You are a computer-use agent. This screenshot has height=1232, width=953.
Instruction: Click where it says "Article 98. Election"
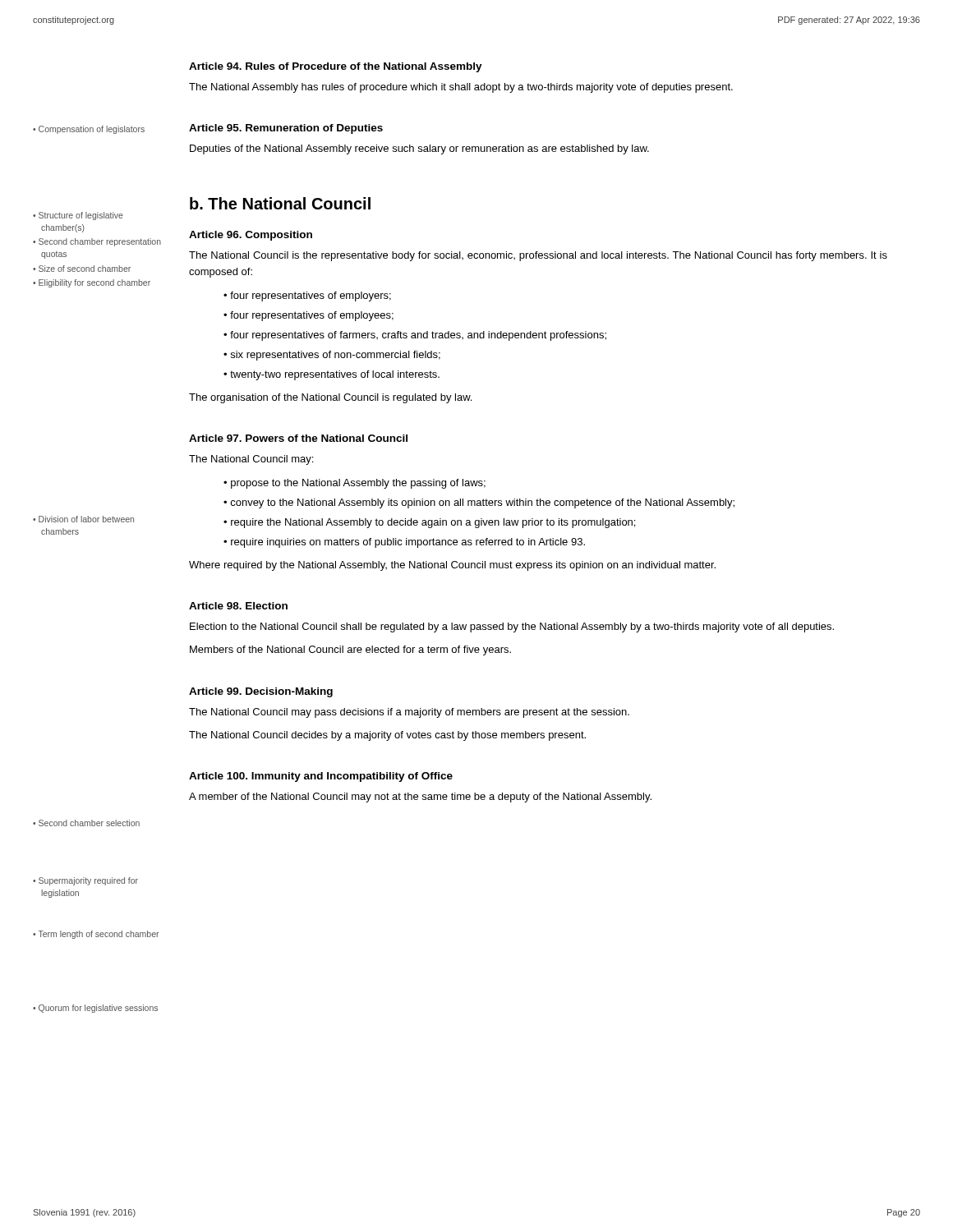point(239,606)
